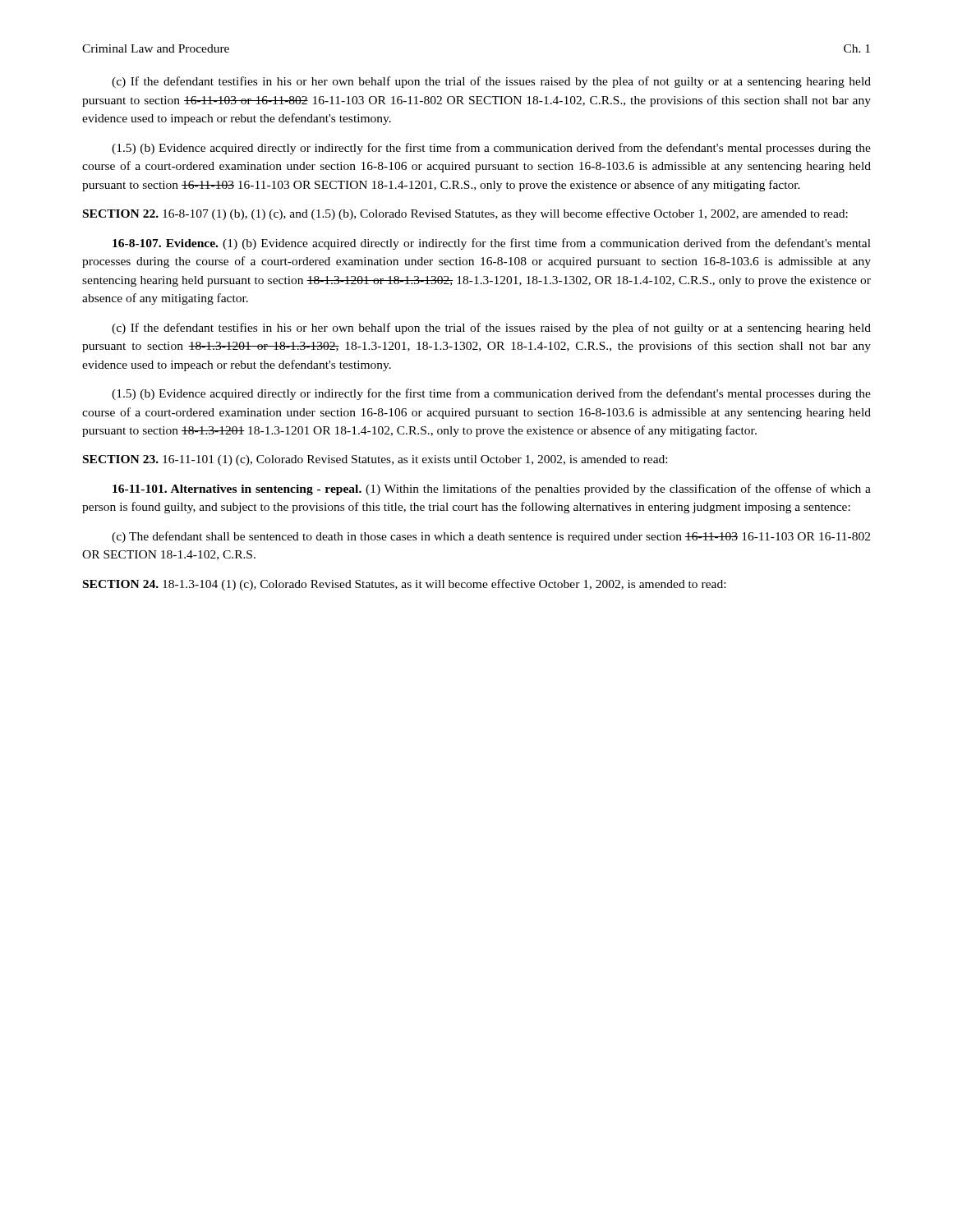Find the text block with the text "SECTION 23. 16-11-101 (1)"

(476, 460)
